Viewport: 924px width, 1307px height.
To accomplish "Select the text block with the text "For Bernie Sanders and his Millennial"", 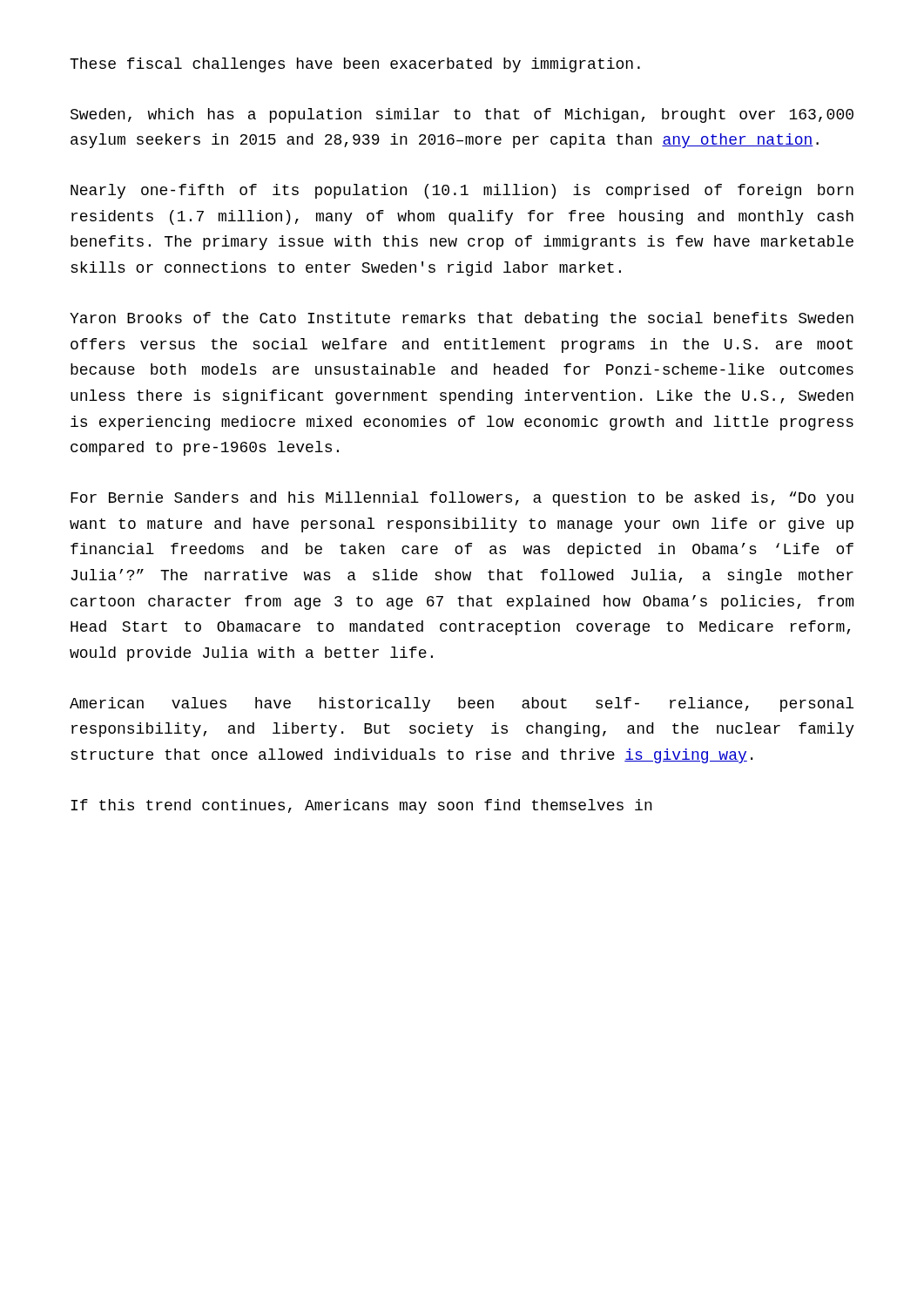I will (462, 576).
